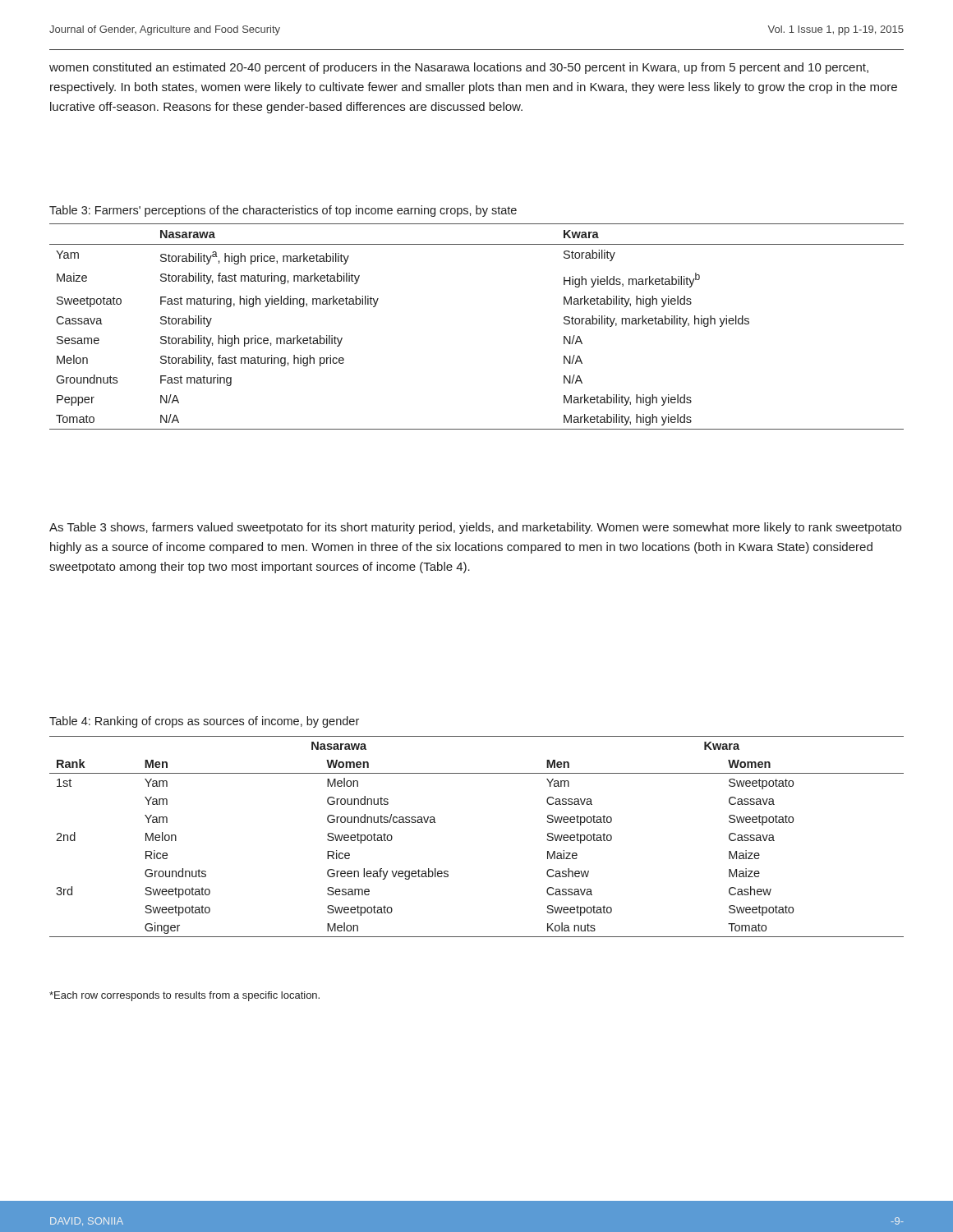
Task: Find the table that mentions "Kola nuts"
Action: pyautogui.click(x=476, y=837)
